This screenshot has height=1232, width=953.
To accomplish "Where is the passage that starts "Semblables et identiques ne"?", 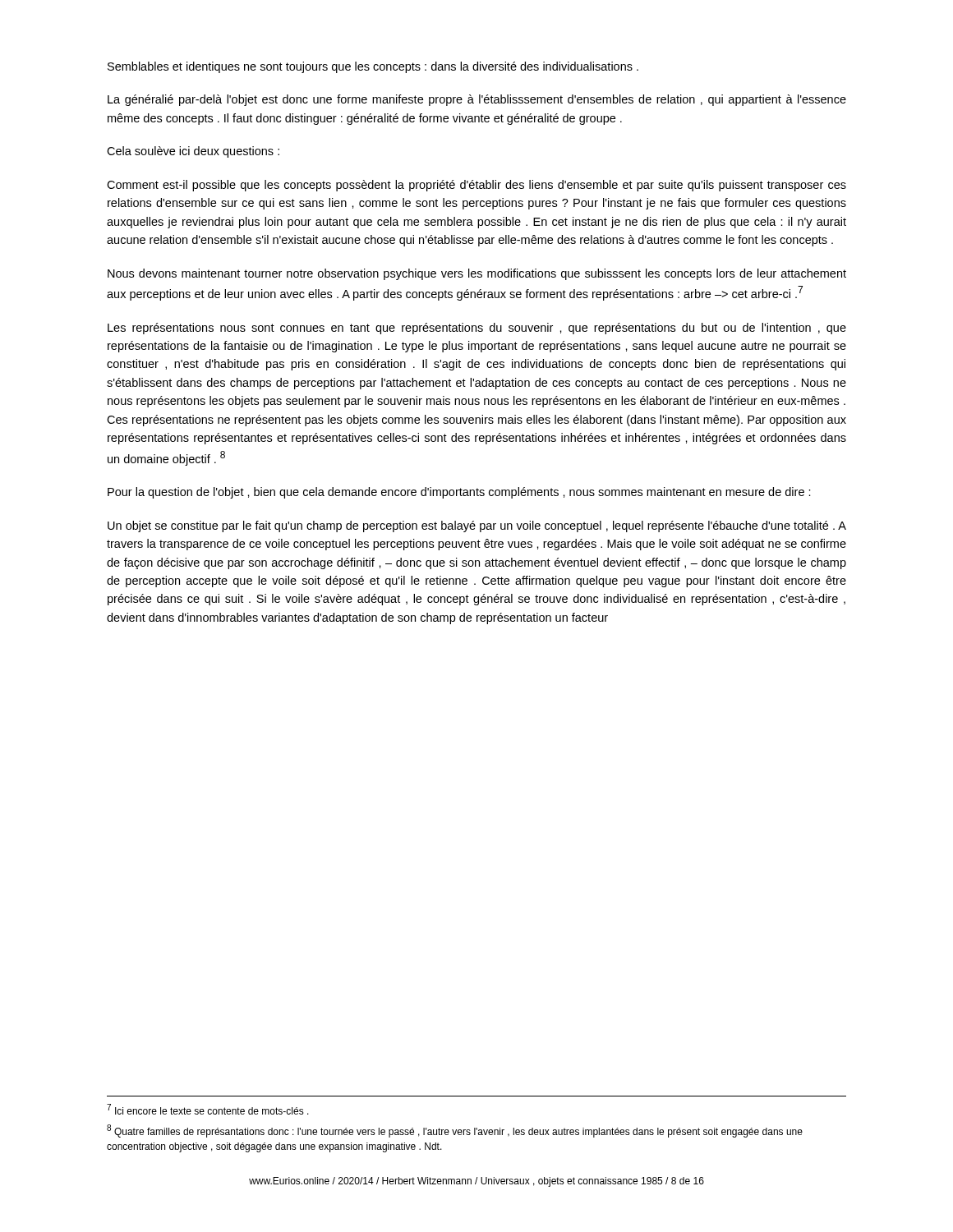I will point(373,67).
